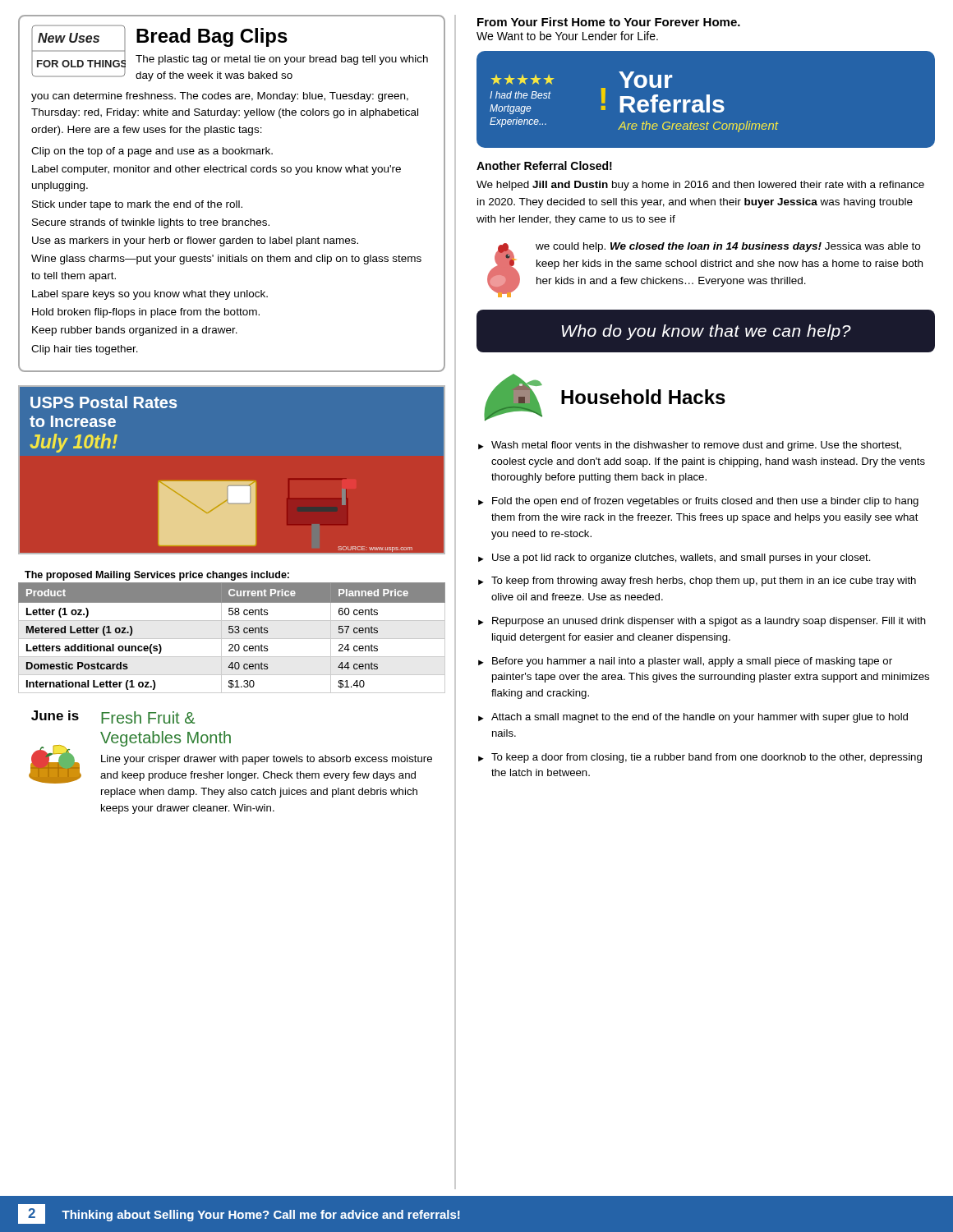Navigate to the text block starting "► Use a pot lid"
This screenshot has width=953, height=1232.
coord(674,557)
